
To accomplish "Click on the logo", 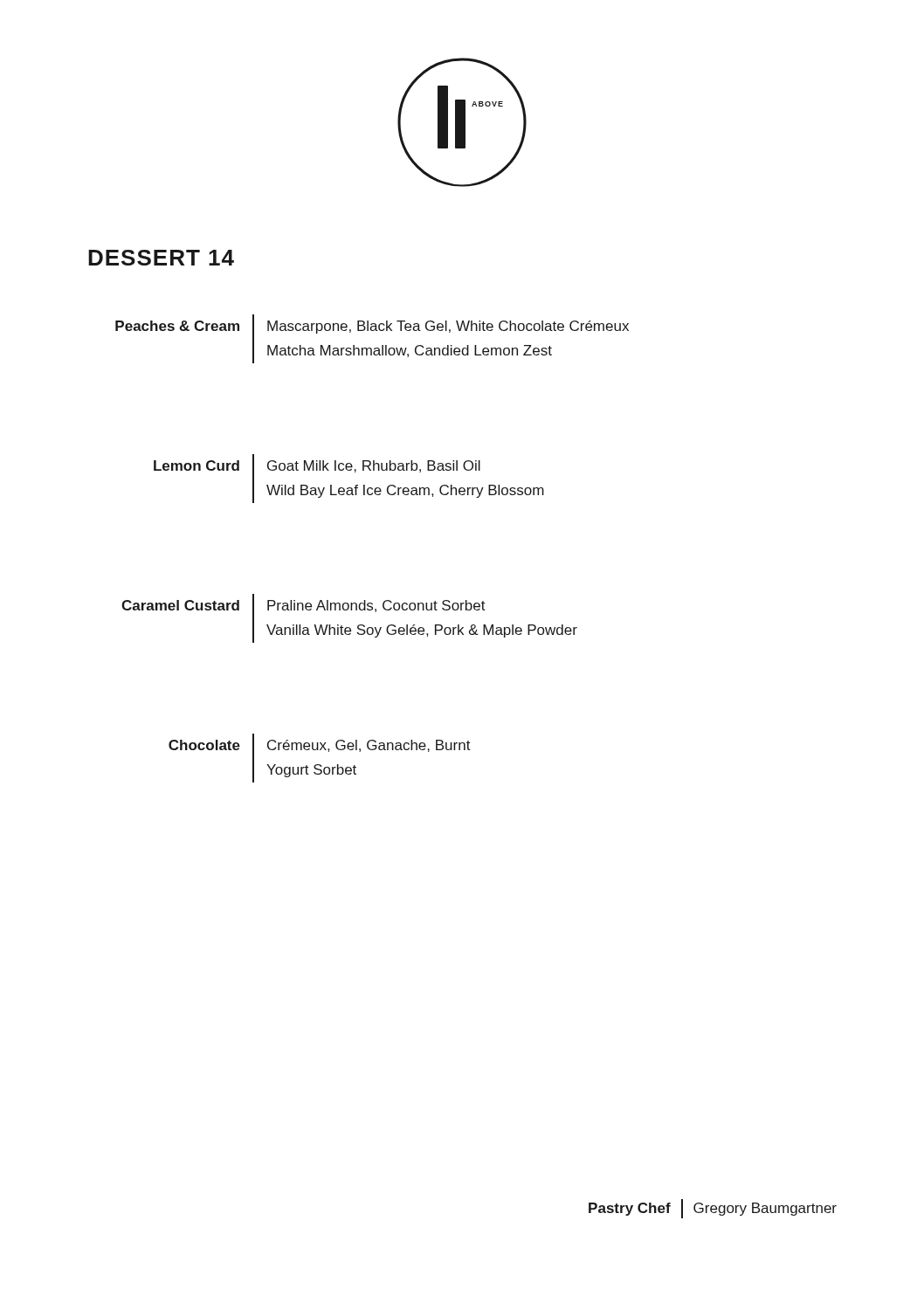I will [x=462, y=122].
